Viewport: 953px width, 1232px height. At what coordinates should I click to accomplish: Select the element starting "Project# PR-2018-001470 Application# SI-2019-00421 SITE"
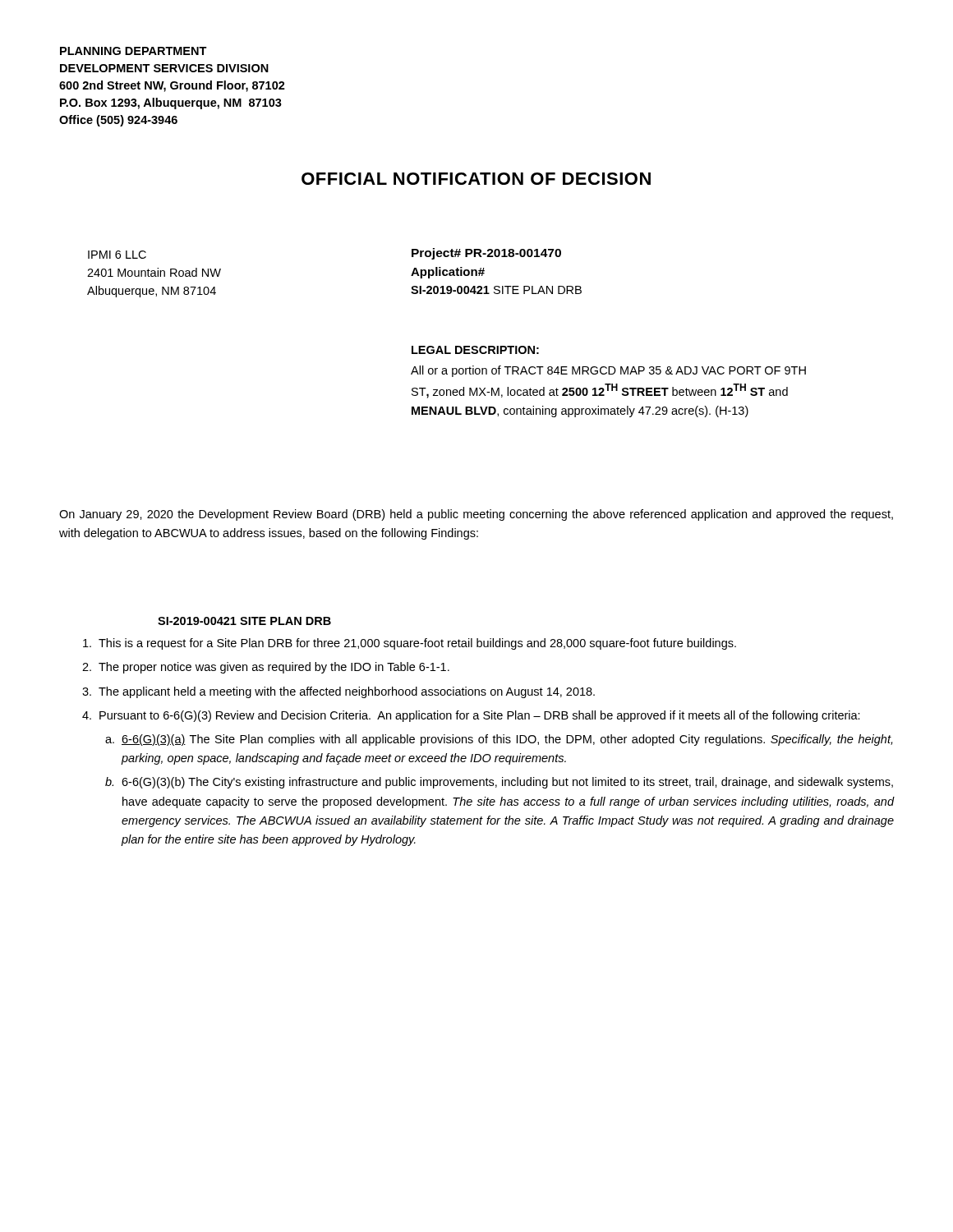[486, 254]
